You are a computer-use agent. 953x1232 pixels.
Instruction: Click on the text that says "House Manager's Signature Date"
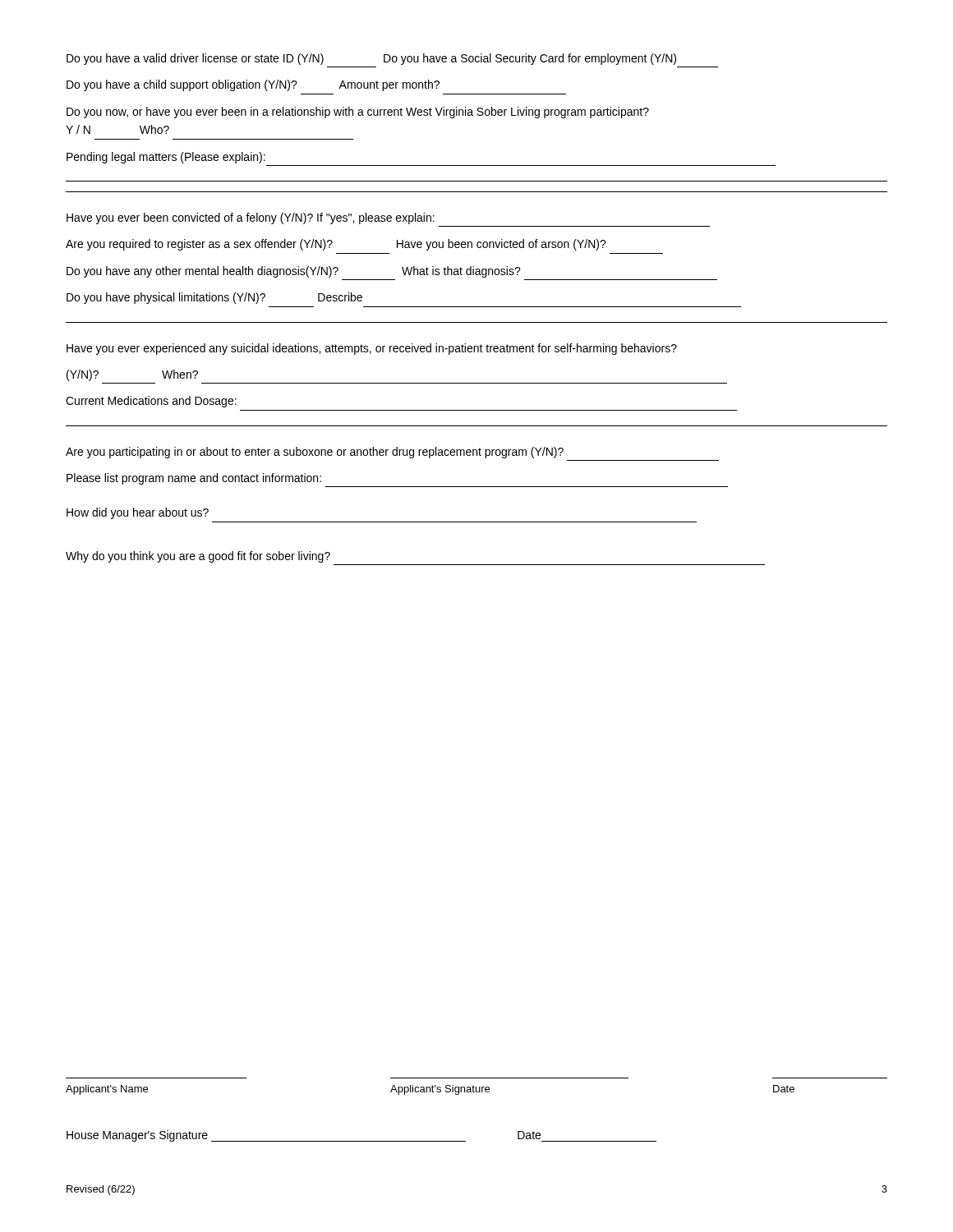coord(361,1135)
